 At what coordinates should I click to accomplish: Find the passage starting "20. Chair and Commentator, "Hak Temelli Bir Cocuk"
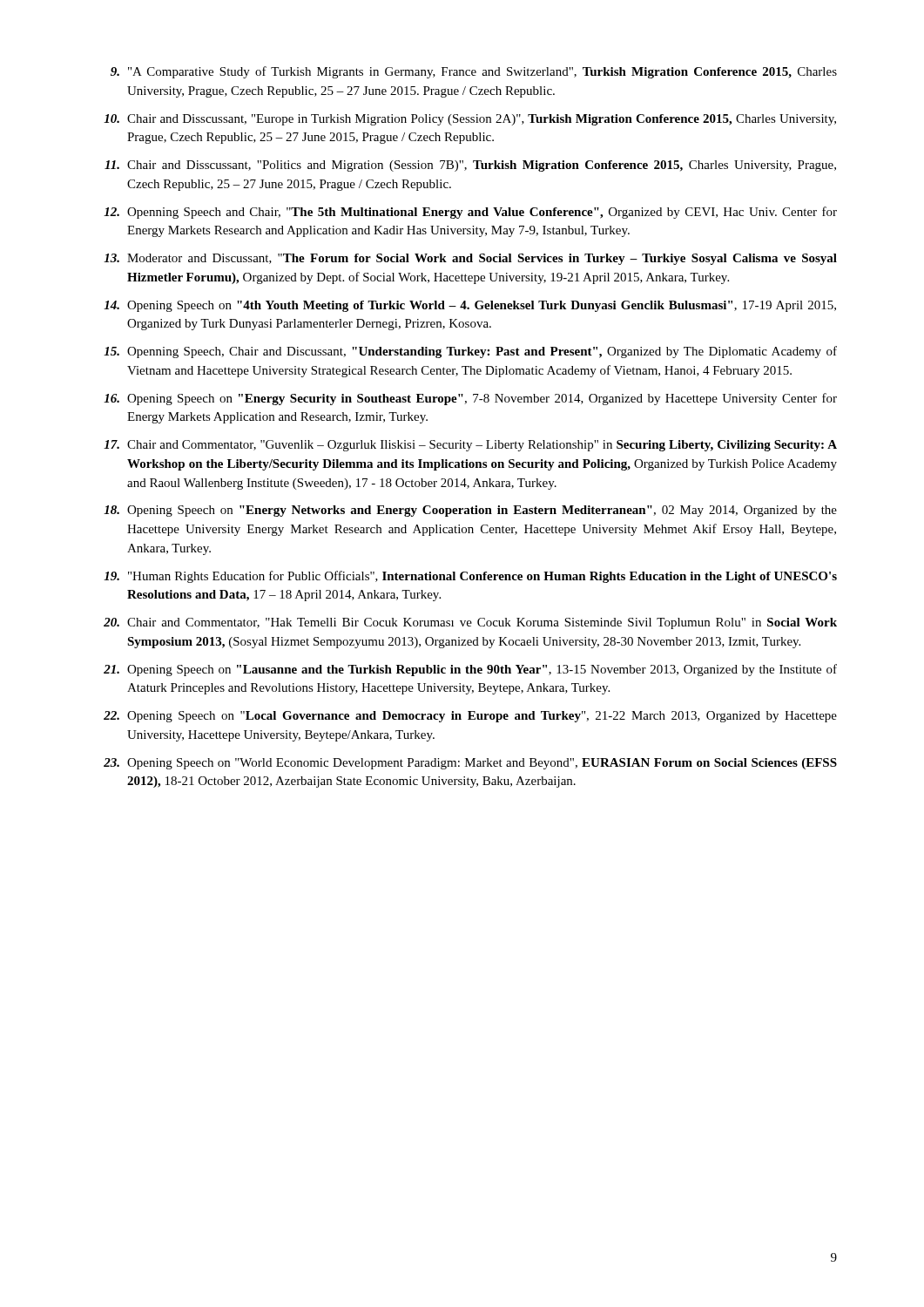(462, 632)
